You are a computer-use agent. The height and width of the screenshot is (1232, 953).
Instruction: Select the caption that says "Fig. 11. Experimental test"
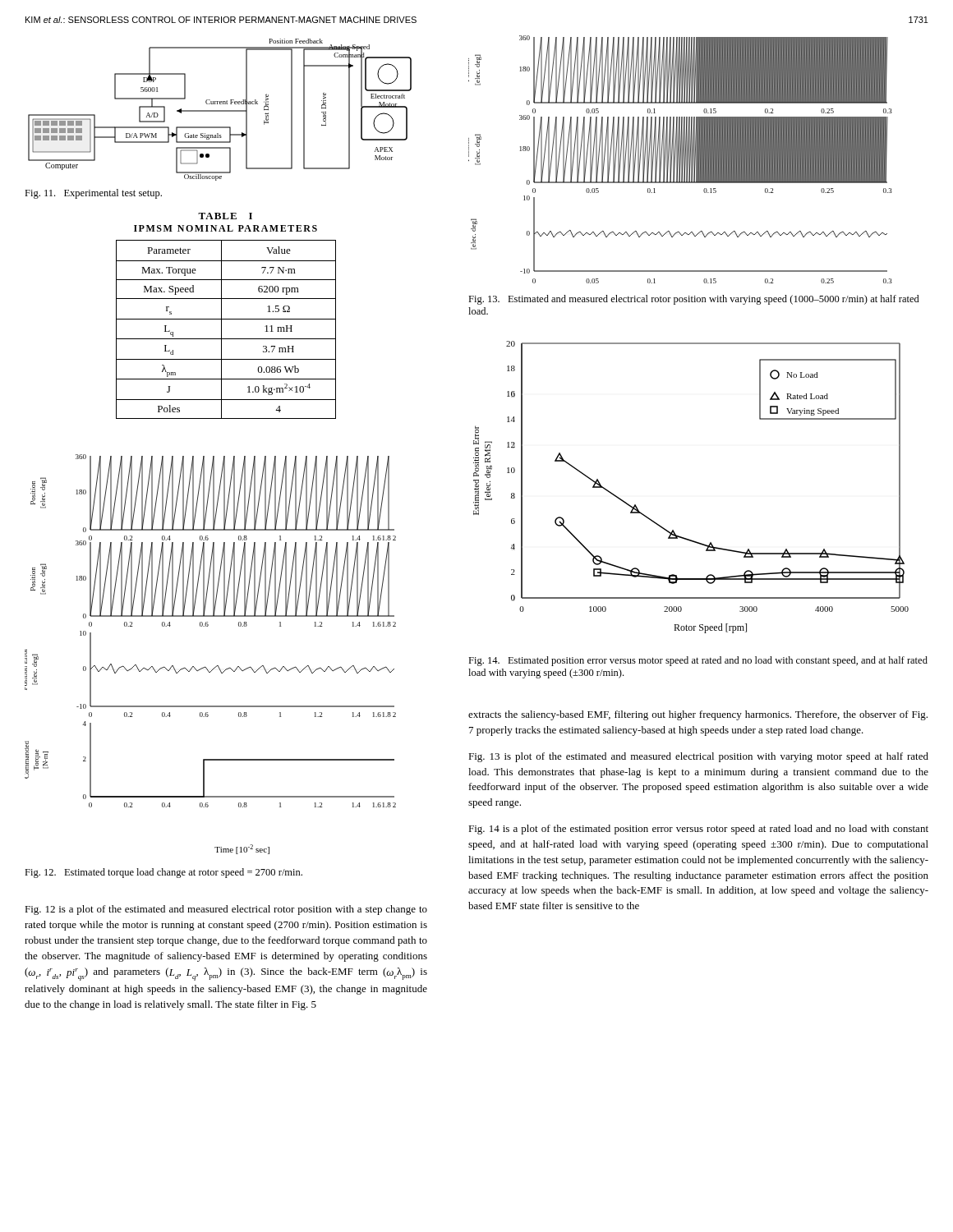coord(94,193)
